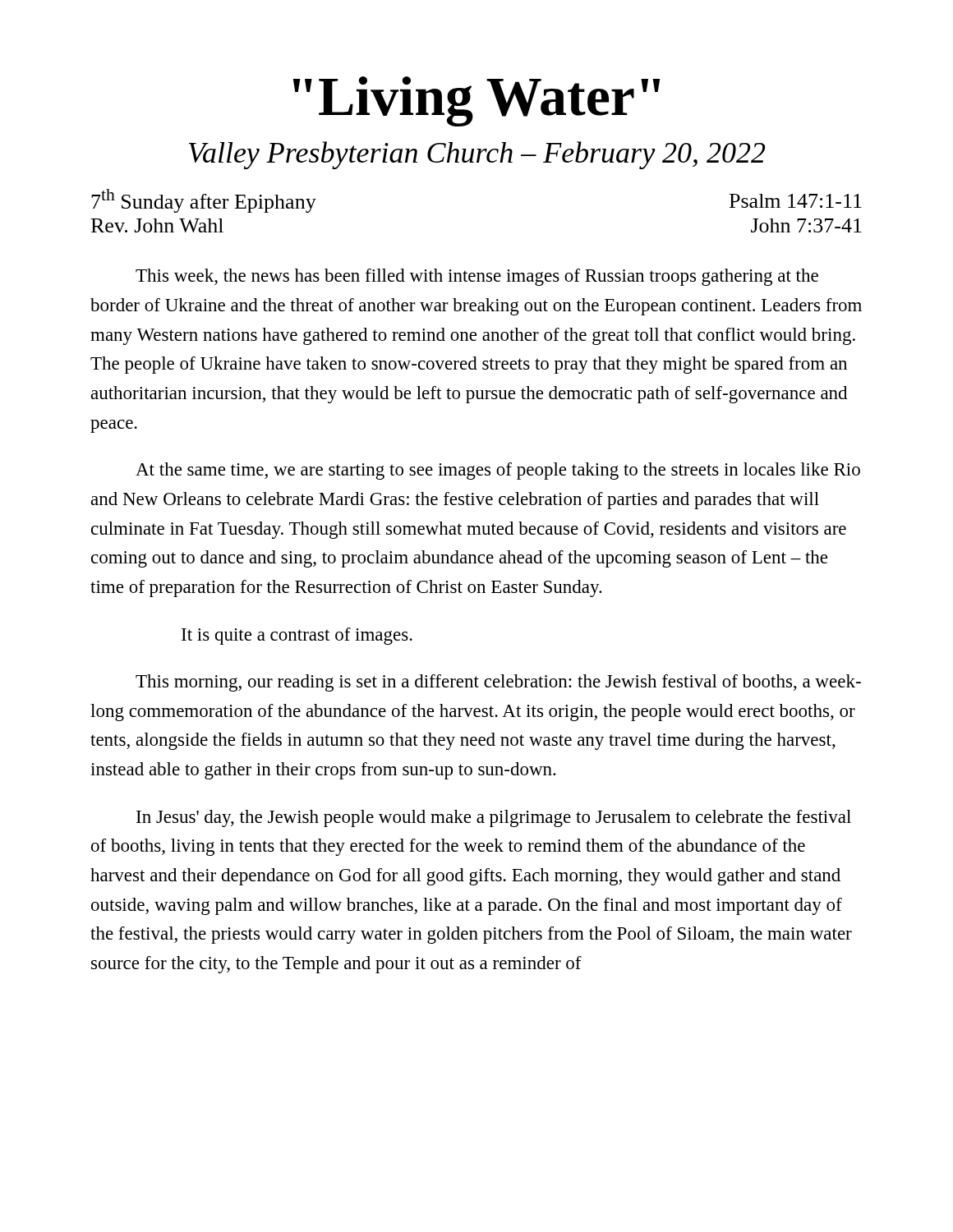Point to the block starting "7th Sunday after Epiphany"
Image resolution: width=953 pixels, height=1232 pixels.
206,199
